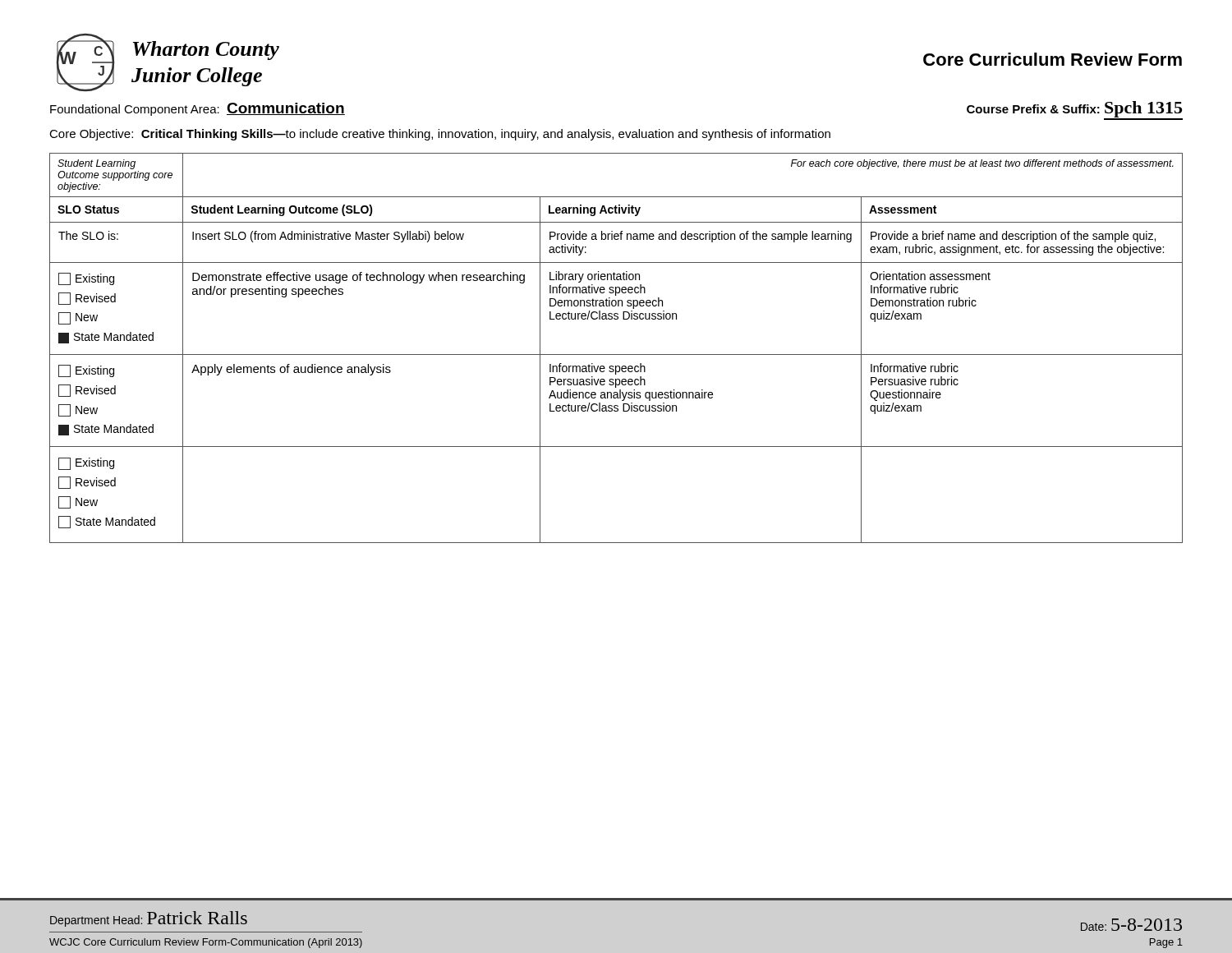1232x953 pixels.
Task: Point to the region starting "Course Prefix & Suffix:"
Action: click(1074, 108)
